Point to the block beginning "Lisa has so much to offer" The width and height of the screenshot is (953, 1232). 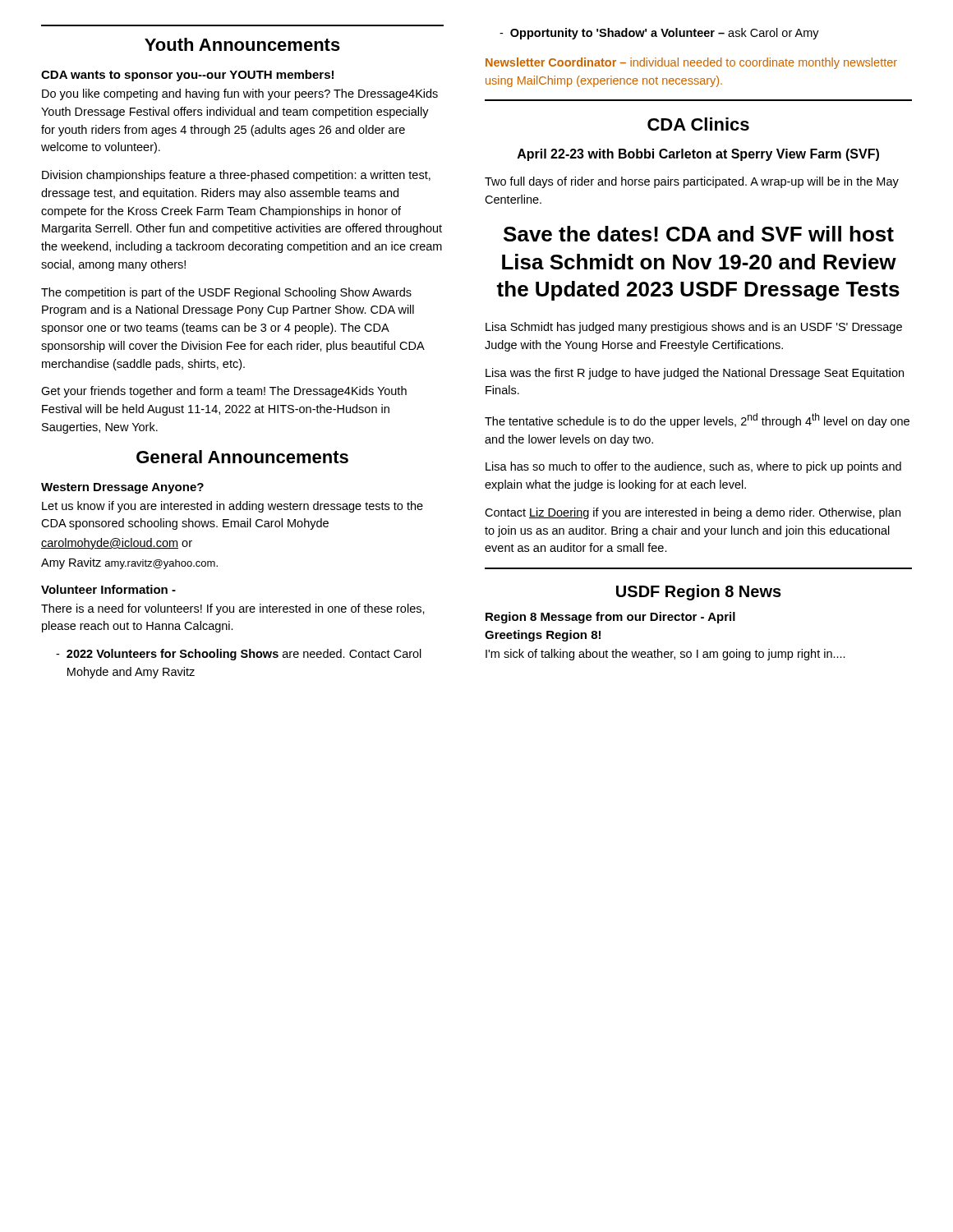[698, 477]
